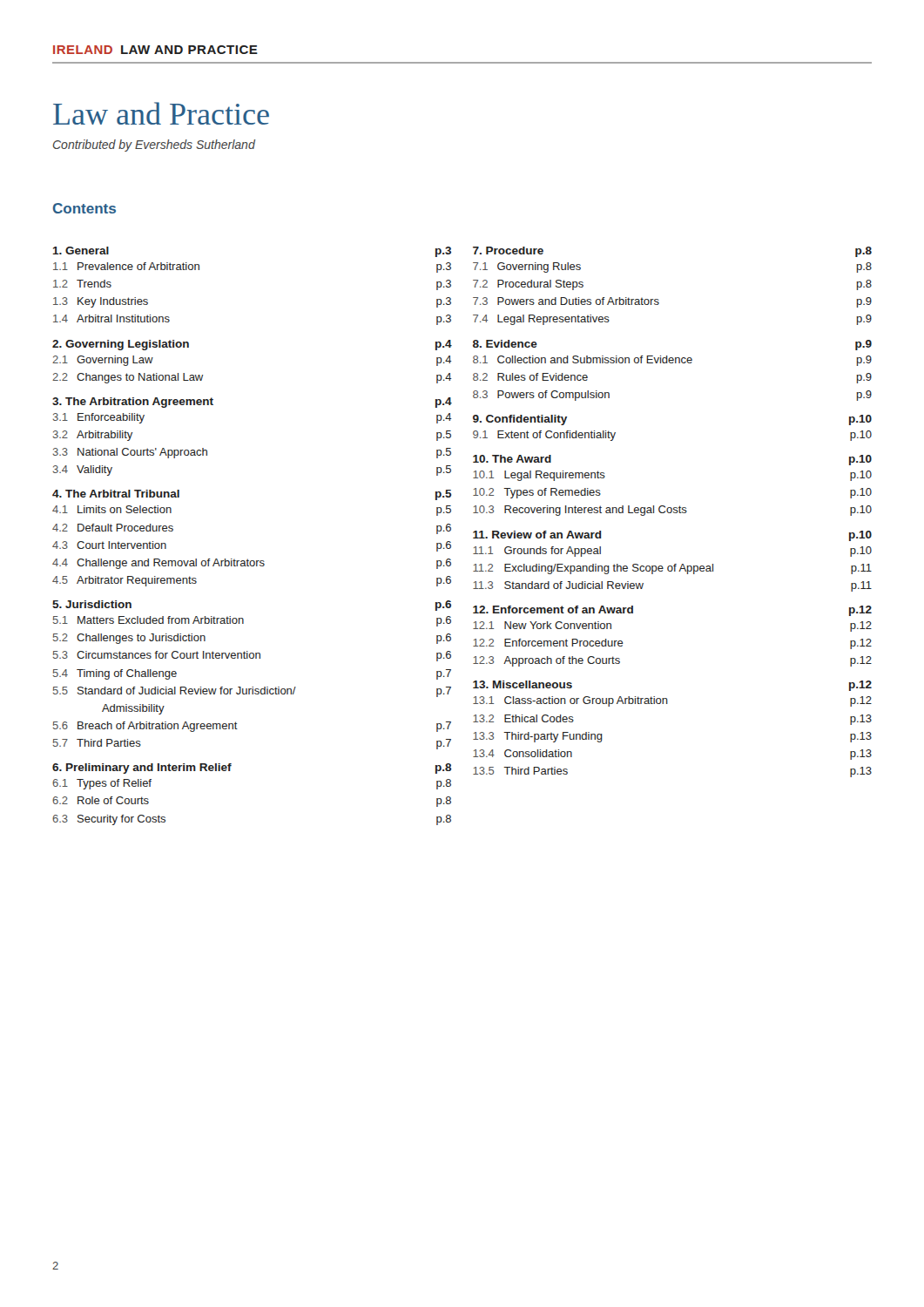The height and width of the screenshot is (1307, 924).
Task: Navigate to the passage starting "5. Jurisdiction p.6 5.1Matters Excluded from Arbitrationp.6 5.2Challenges"
Action: (x=252, y=675)
